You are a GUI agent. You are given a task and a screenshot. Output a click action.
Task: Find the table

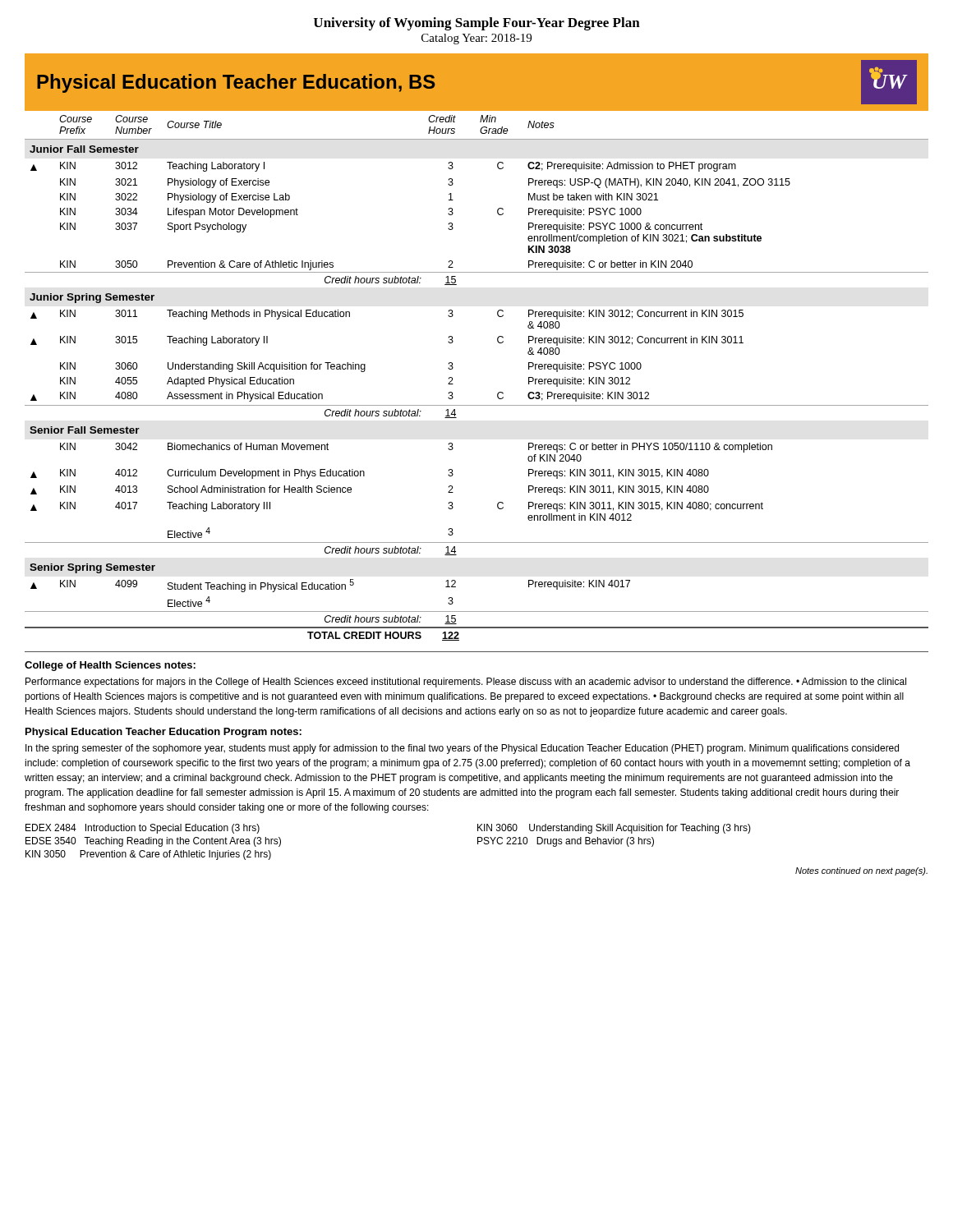476,377
